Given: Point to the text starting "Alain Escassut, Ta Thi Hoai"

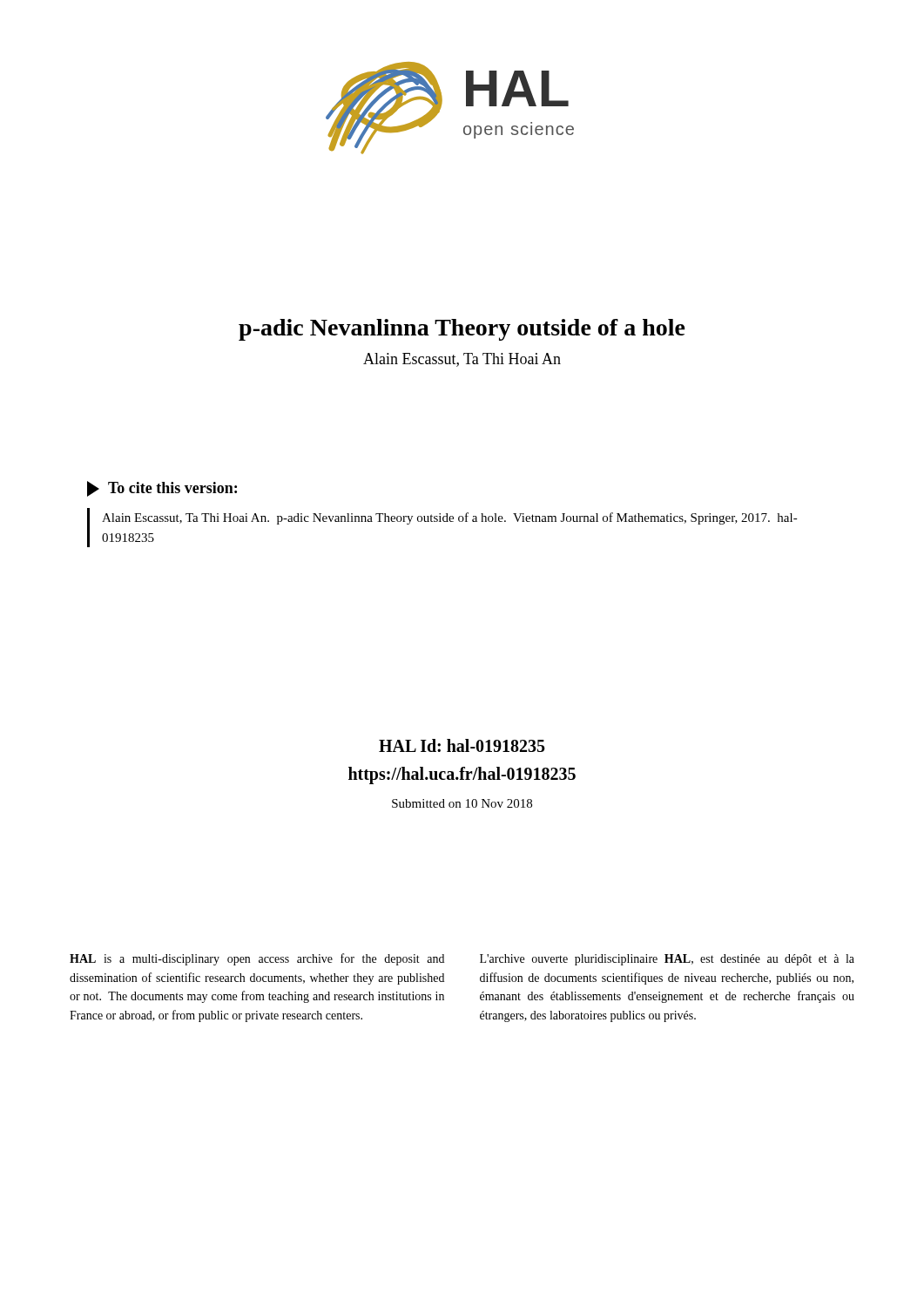Looking at the screenshot, I should pyautogui.click(x=450, y=527).
